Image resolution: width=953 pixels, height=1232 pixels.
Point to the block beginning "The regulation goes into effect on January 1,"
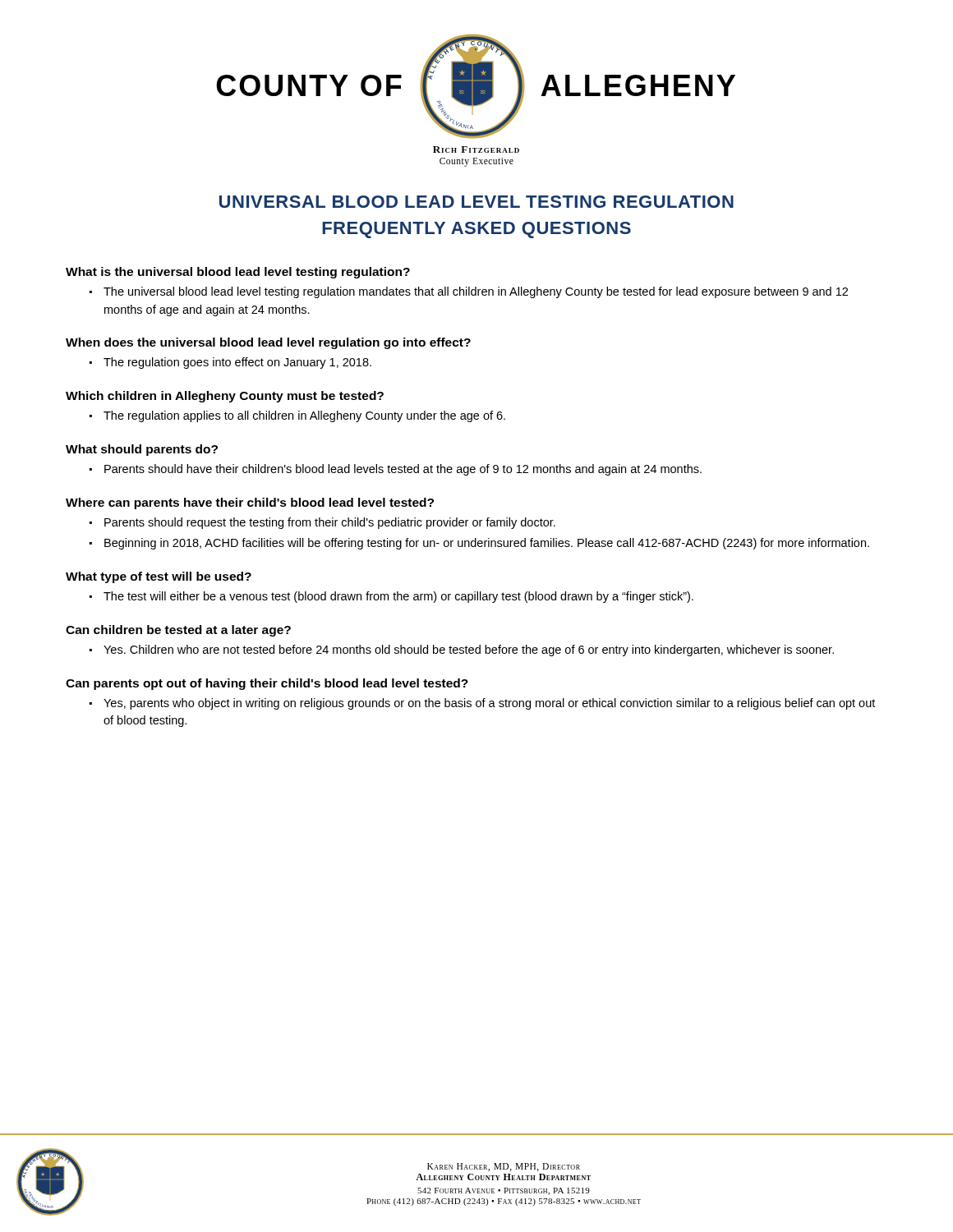(x=238, y=362)
